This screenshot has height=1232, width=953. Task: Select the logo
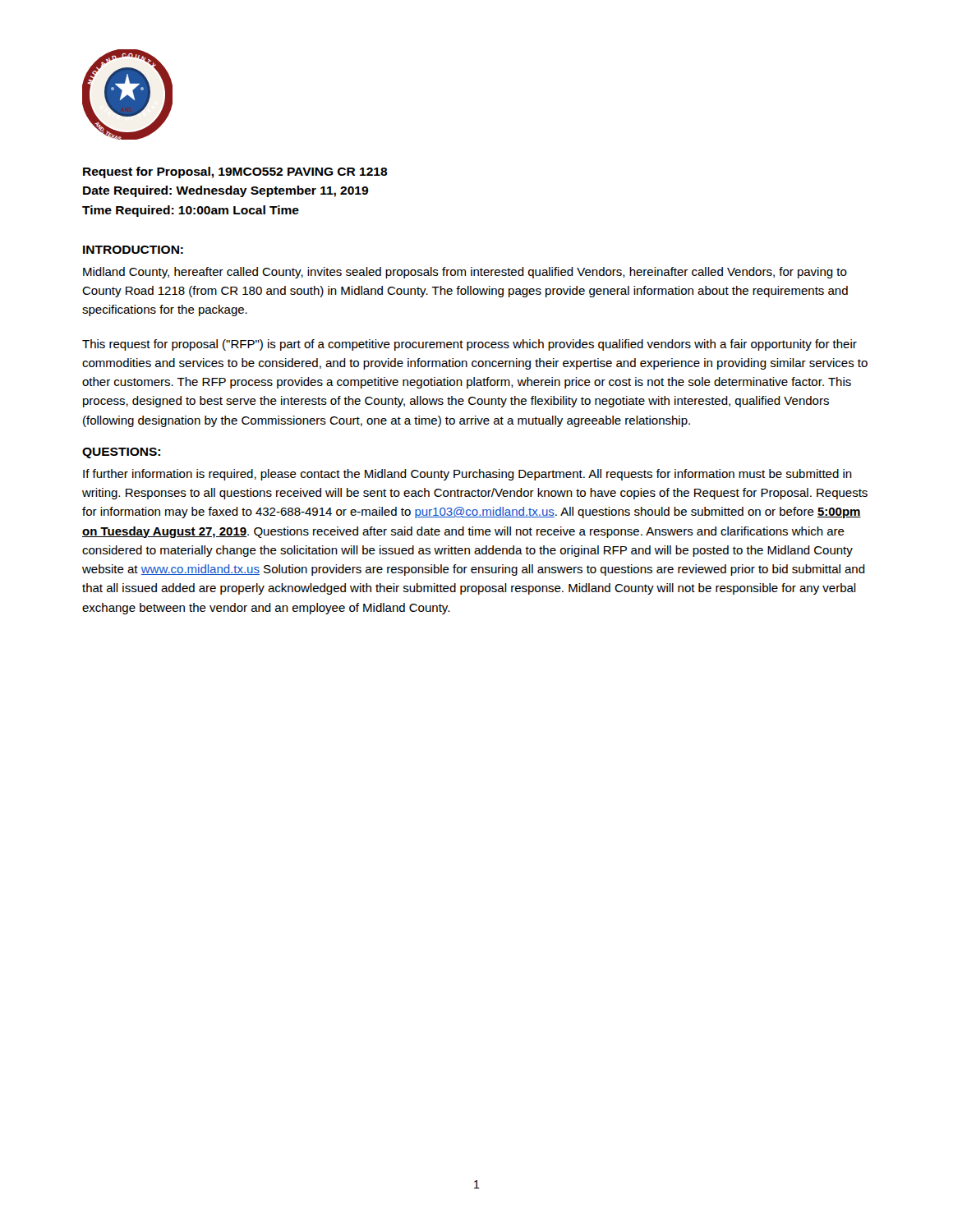tap(476, 96)
